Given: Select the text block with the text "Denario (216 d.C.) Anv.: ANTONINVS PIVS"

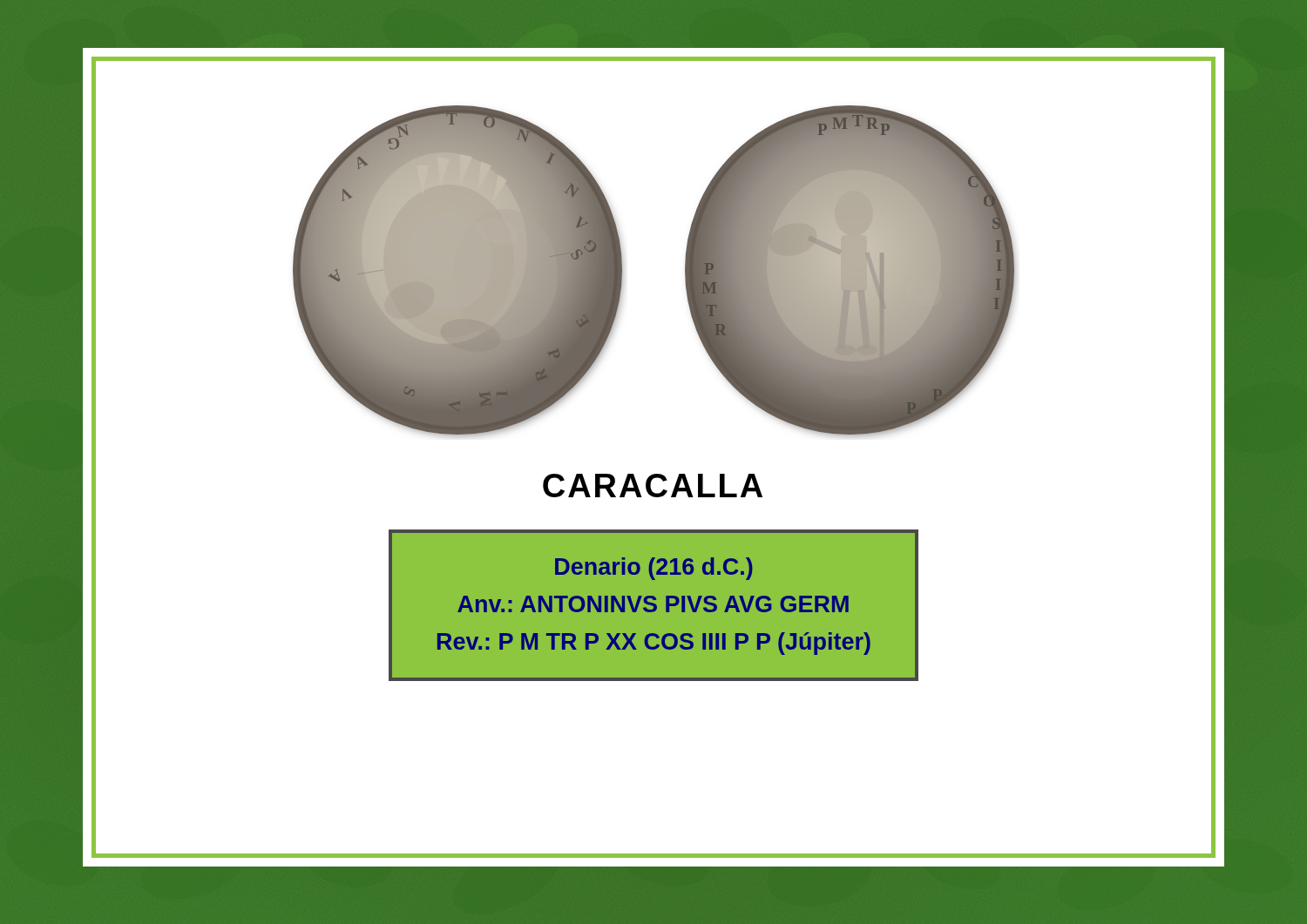Looking at the screenshot, I should pos(654,605).
